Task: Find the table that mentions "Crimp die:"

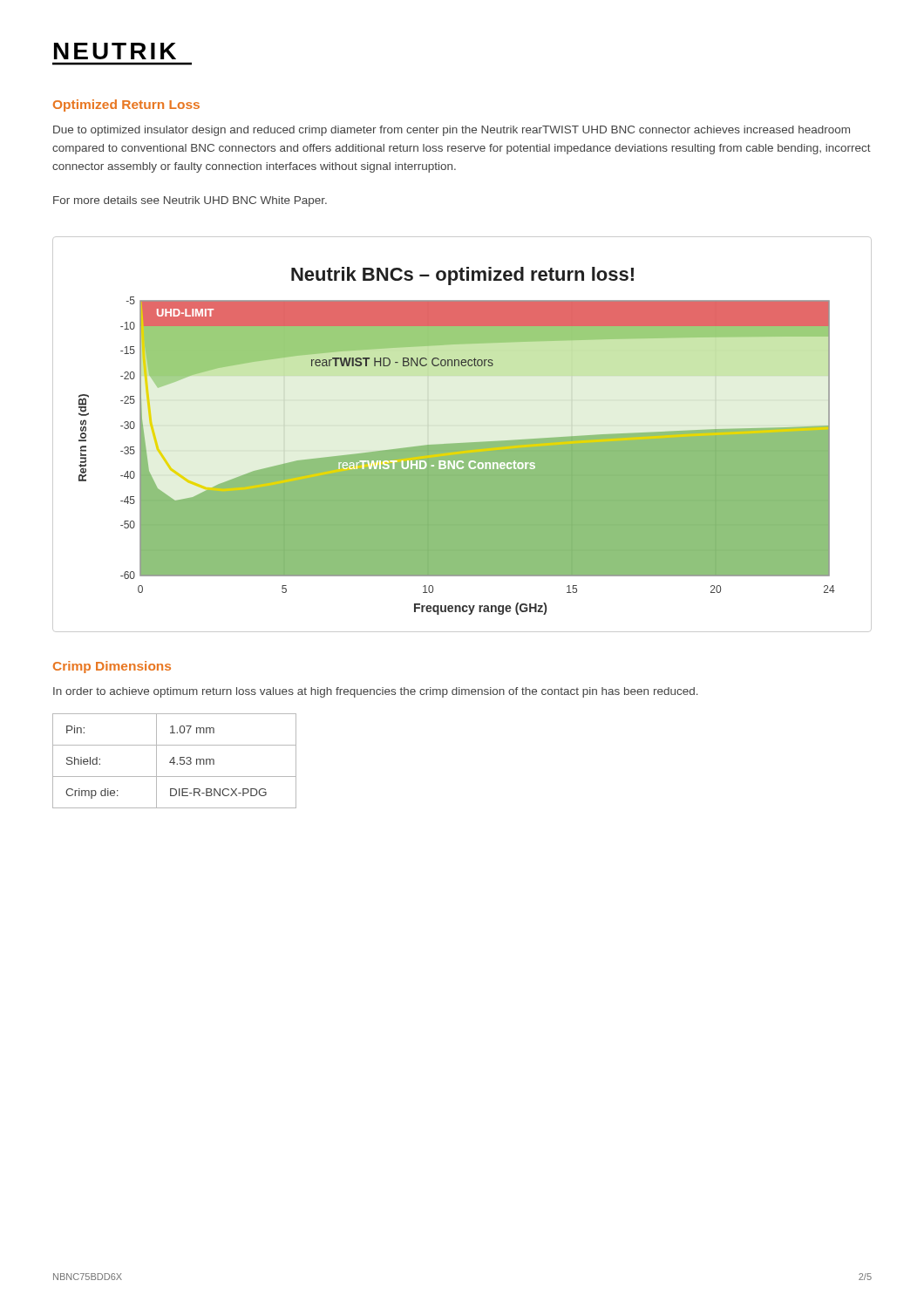Action: [x=462, y=760]
